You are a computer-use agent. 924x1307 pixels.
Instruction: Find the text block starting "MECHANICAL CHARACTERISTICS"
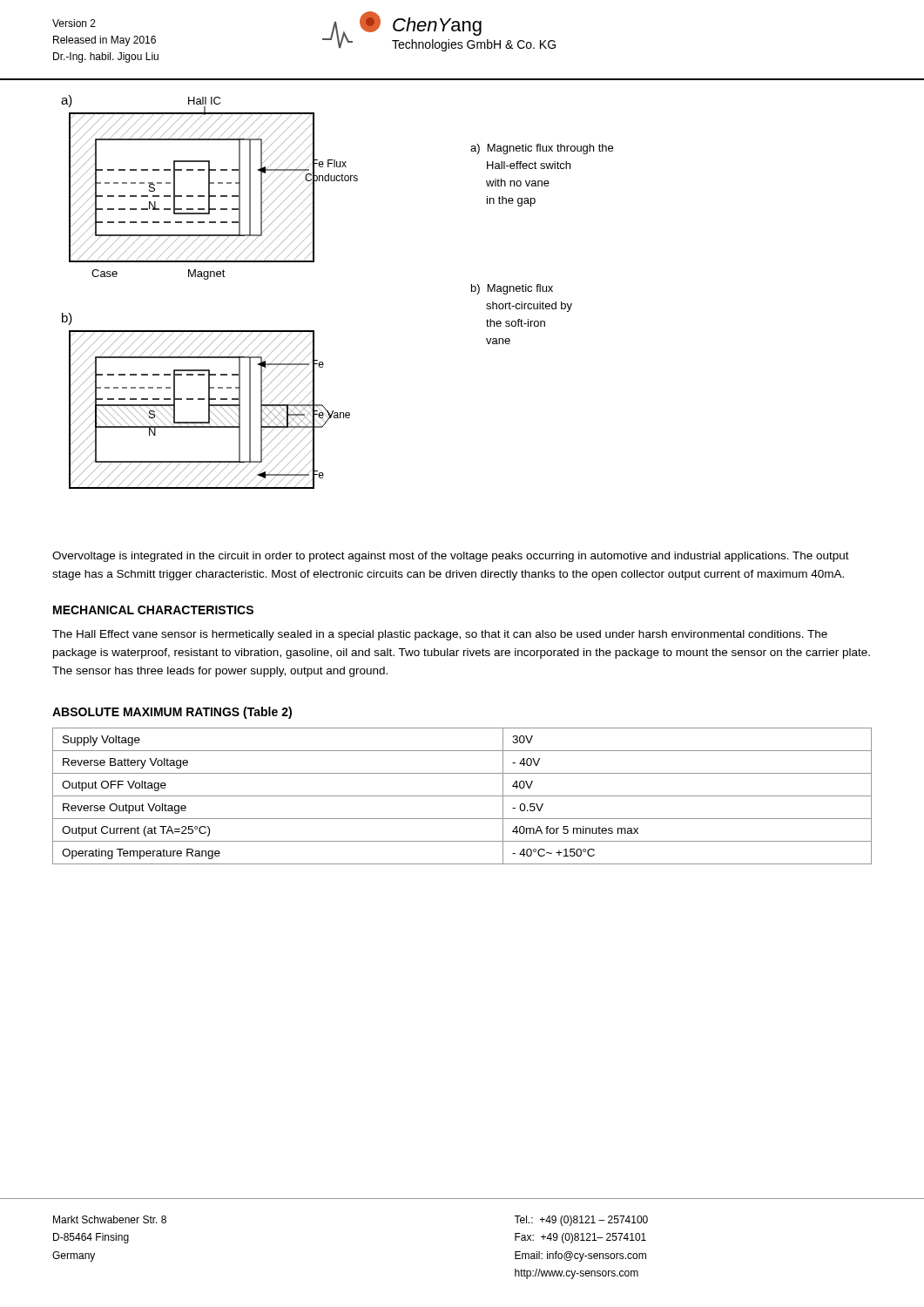tap(153, 610)
